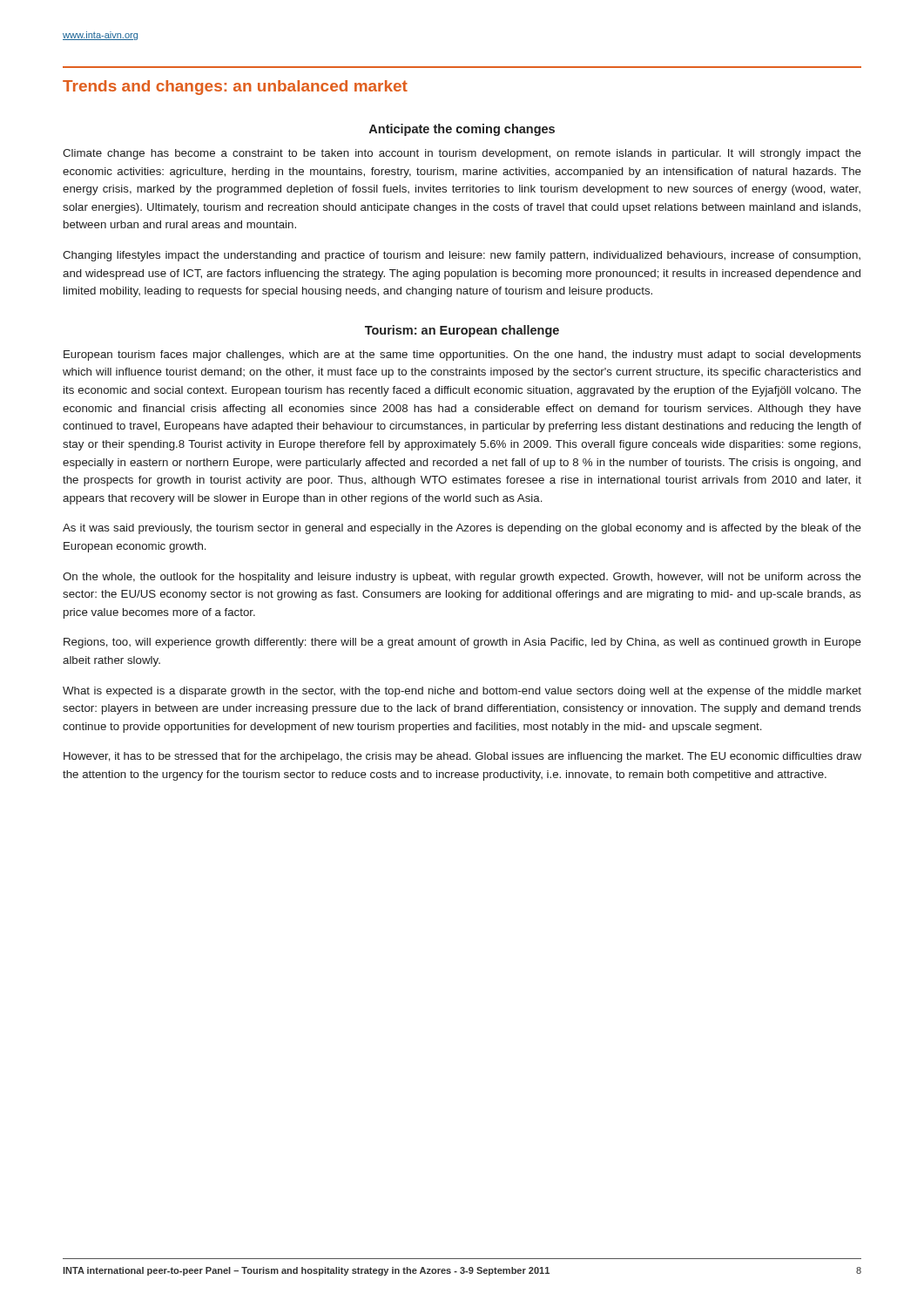Find the block starting "Tourism: an European challenge"
This screenshot has height=1307, width=924.
coord(462,330)
